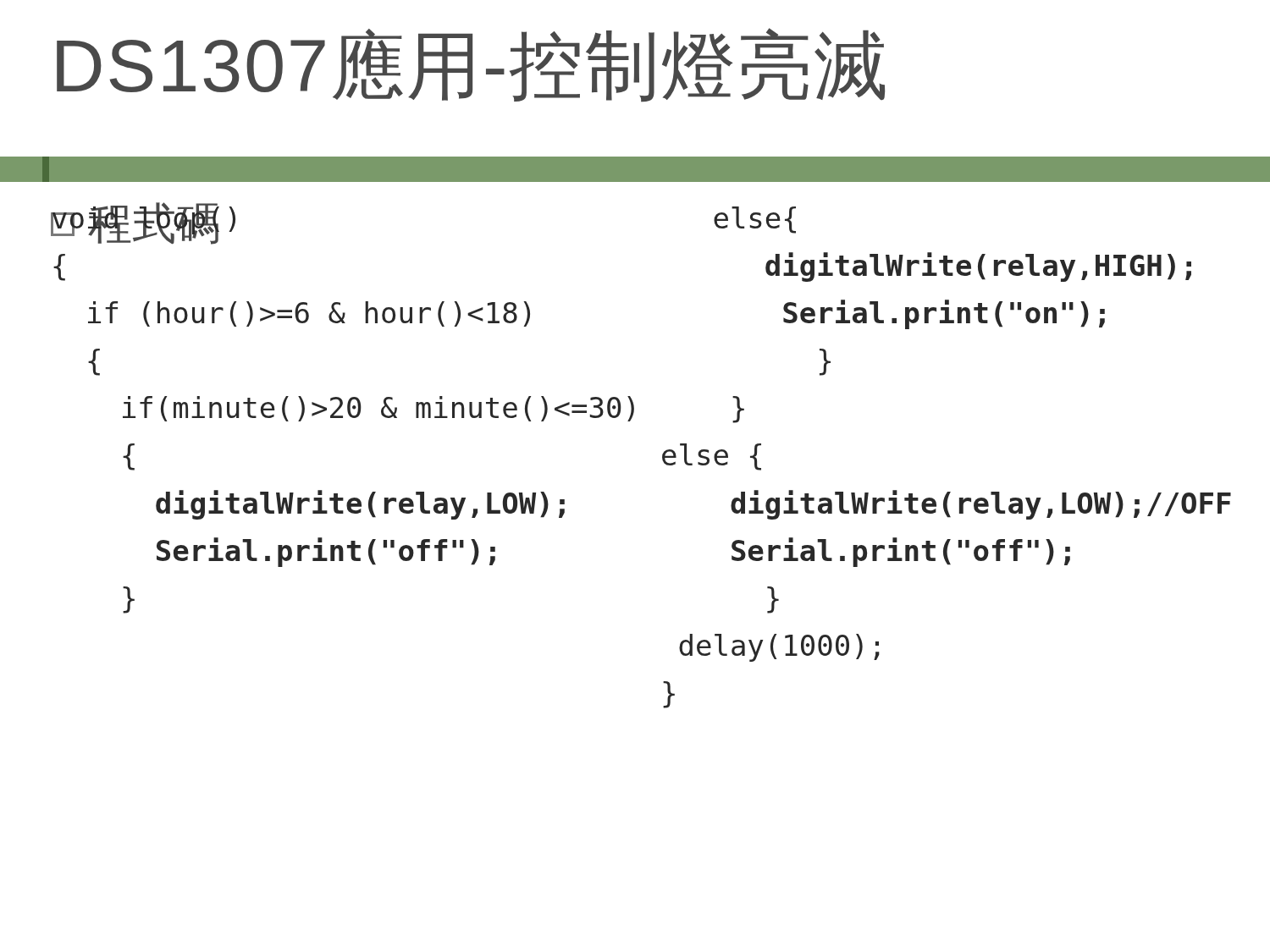Click the title
The image size is (1270, 952).
tap(635, 66)
